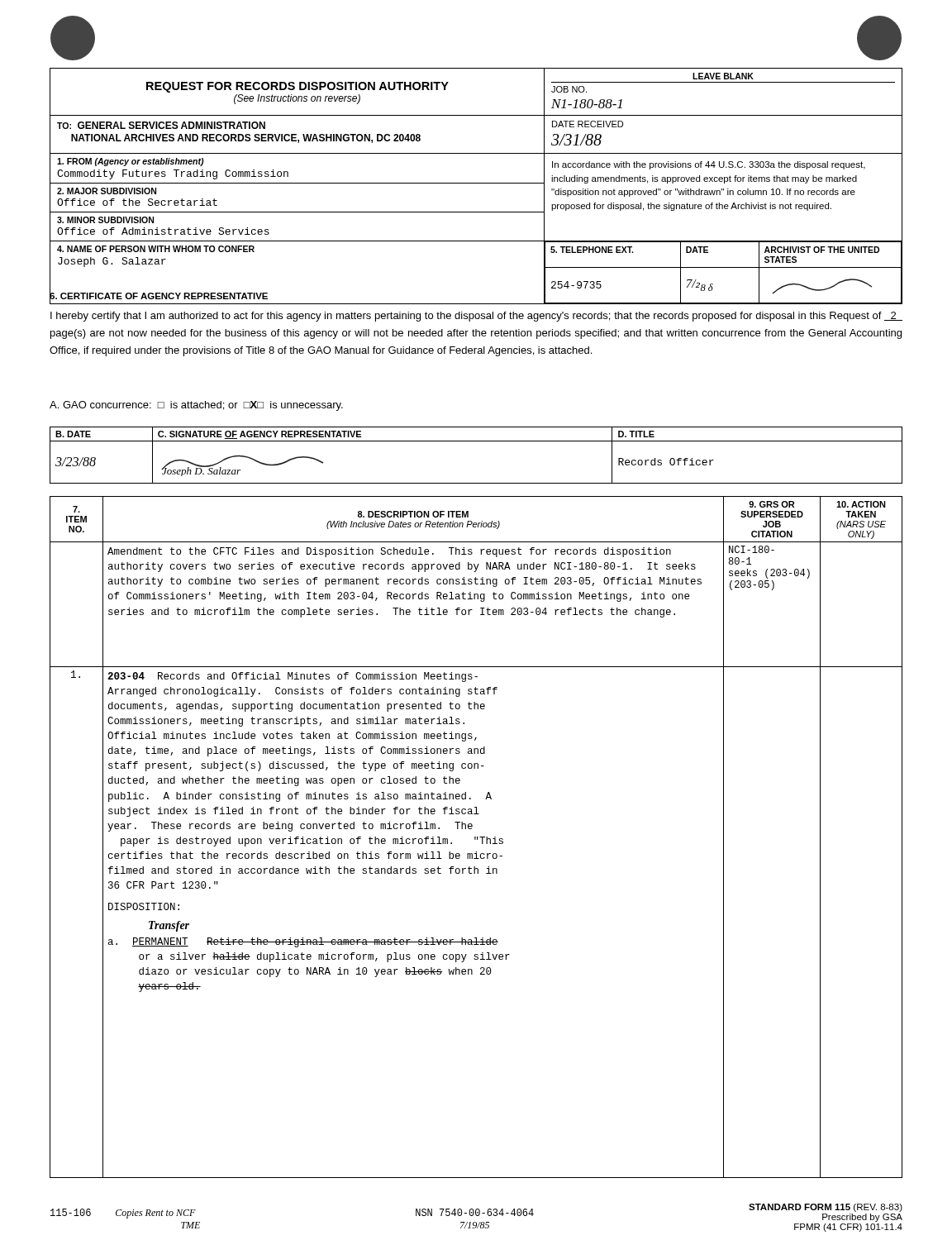952x1240 pixels.
Task: Select the table that reads "9. GRS OR"
Action: 476,837
